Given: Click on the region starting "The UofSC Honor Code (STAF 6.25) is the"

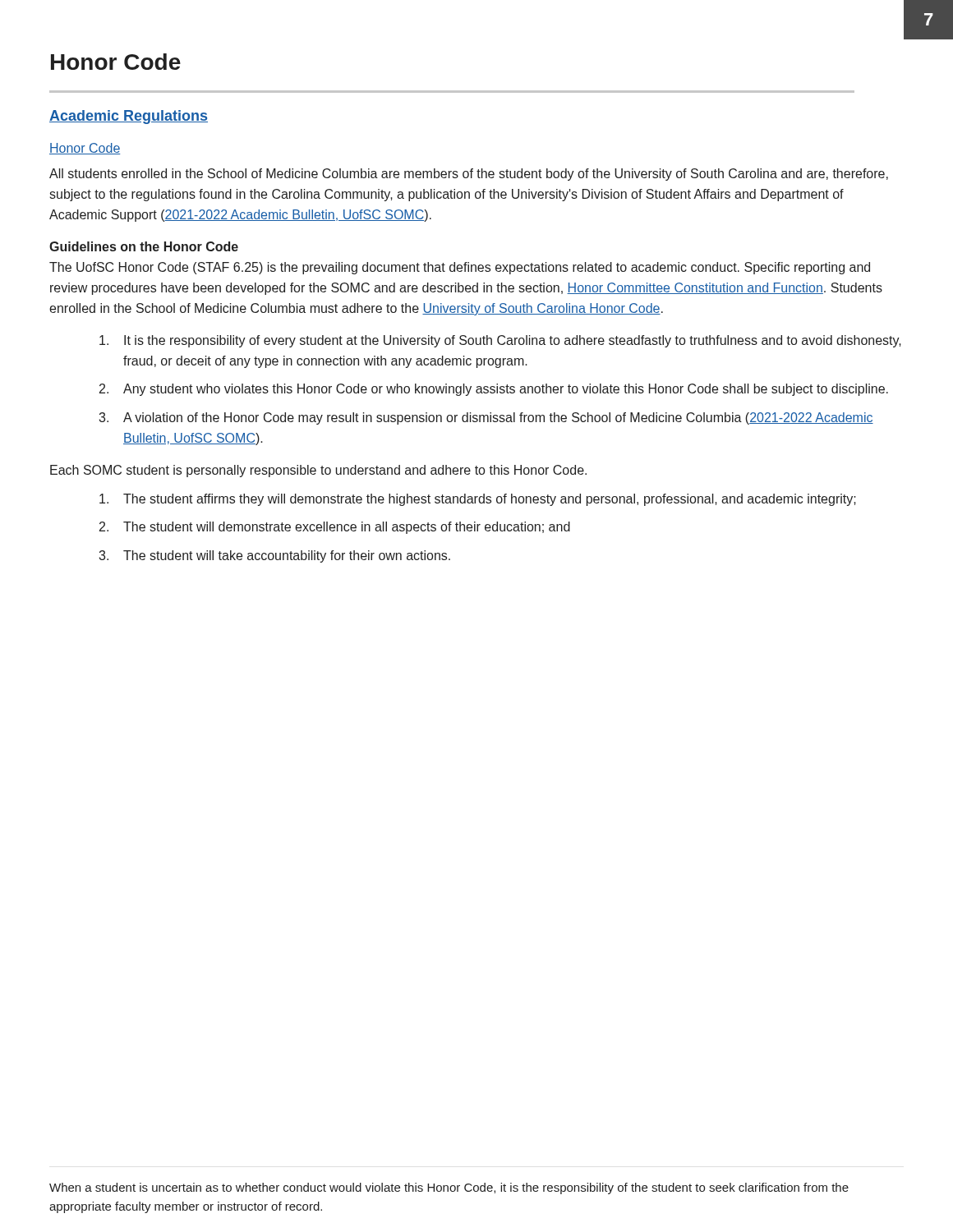Looking at the screenshot, I should [x=466, y=288].
